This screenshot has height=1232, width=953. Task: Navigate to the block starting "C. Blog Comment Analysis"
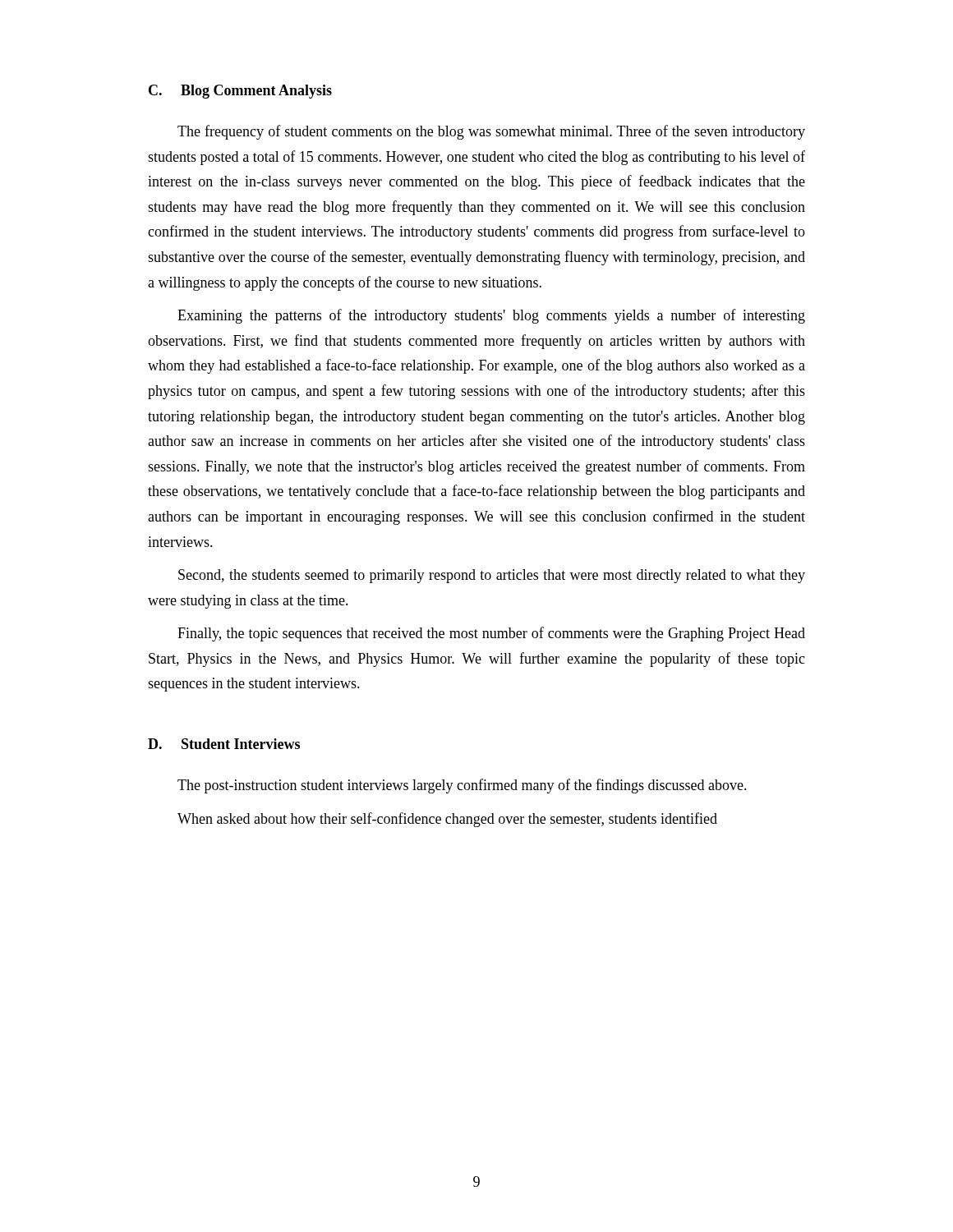(x=240, y=90)
